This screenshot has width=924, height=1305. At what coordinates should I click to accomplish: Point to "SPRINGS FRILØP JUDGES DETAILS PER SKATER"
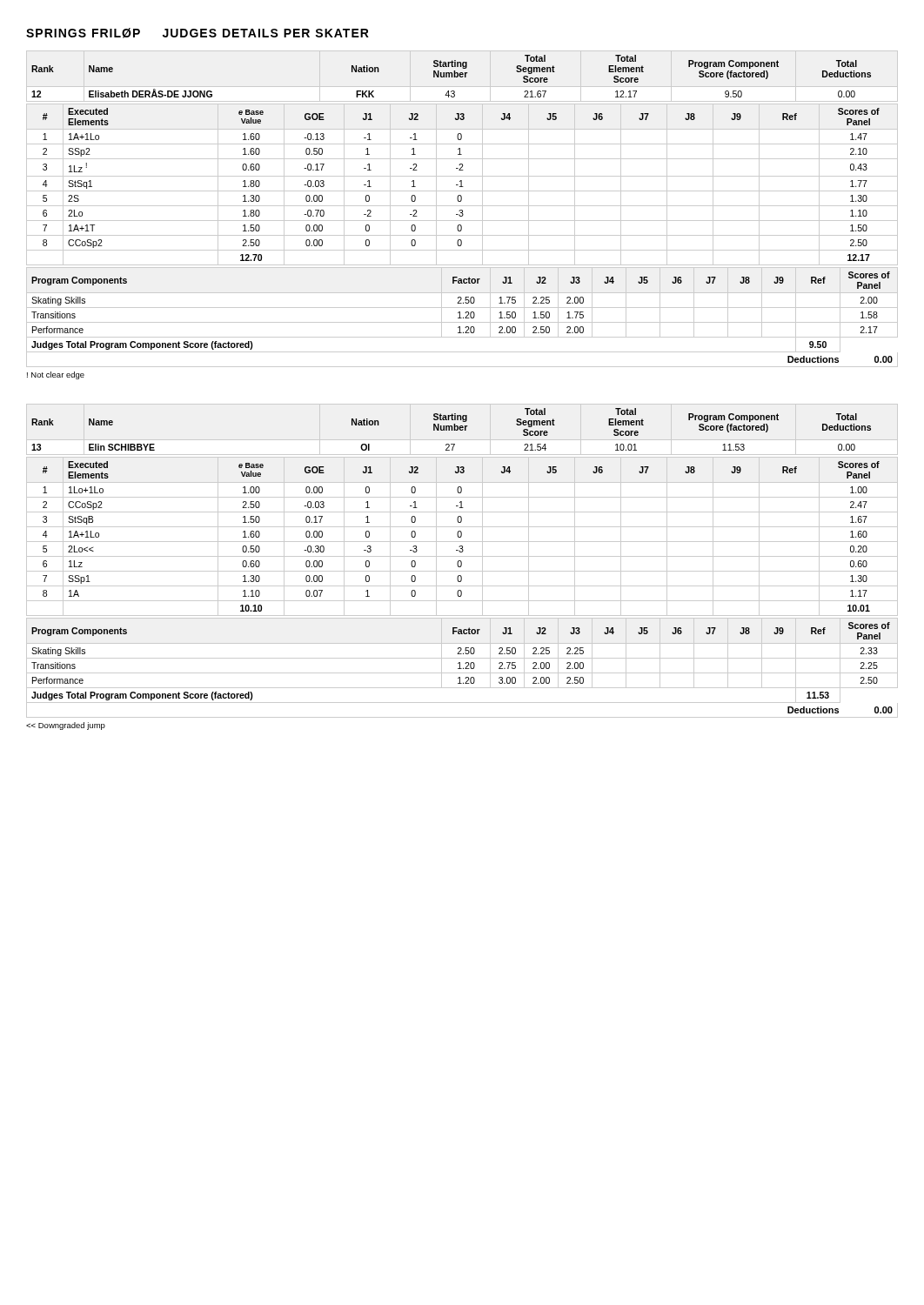pos(198,33)
